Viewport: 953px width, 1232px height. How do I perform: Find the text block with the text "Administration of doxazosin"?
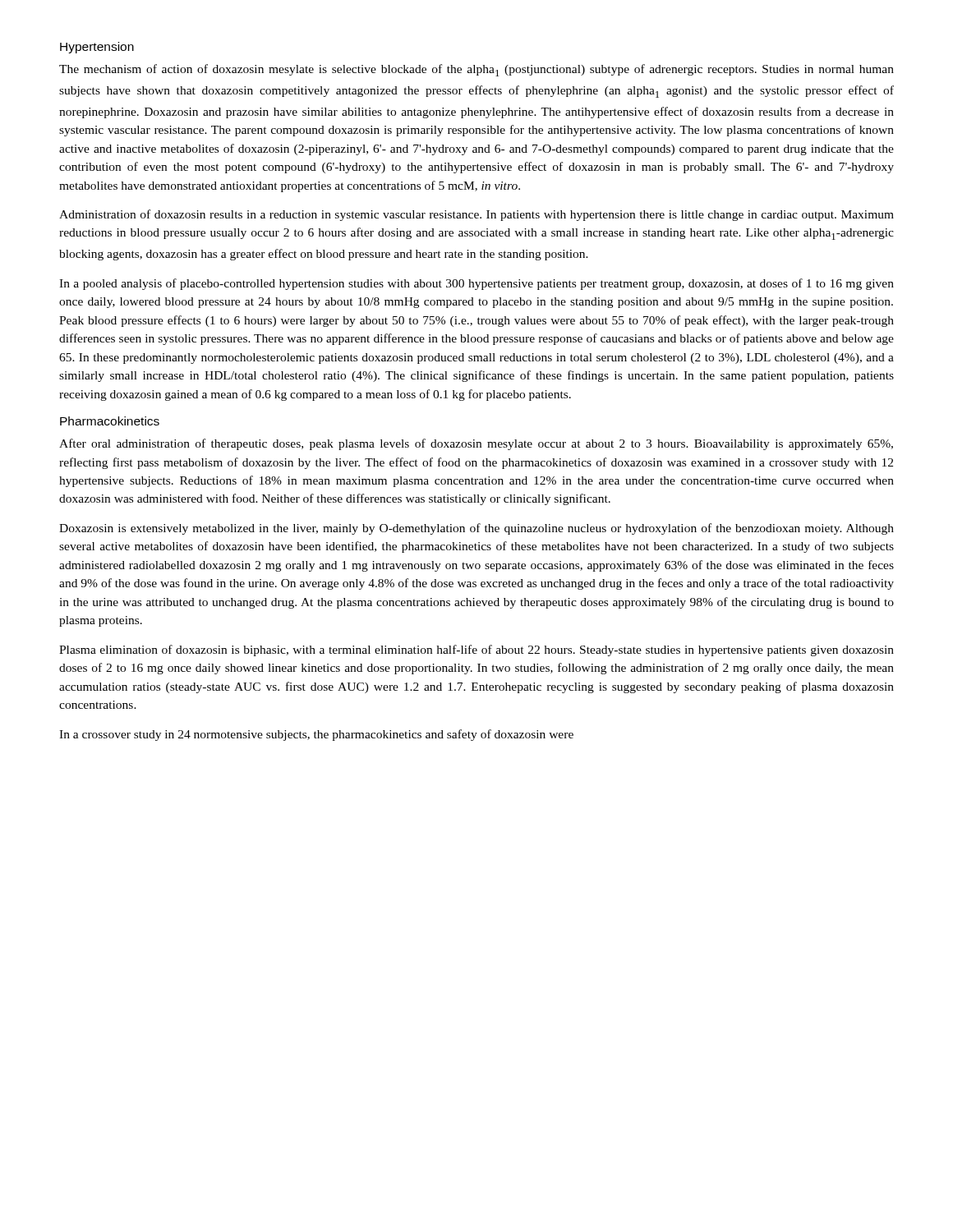click(x=476, y=234)
